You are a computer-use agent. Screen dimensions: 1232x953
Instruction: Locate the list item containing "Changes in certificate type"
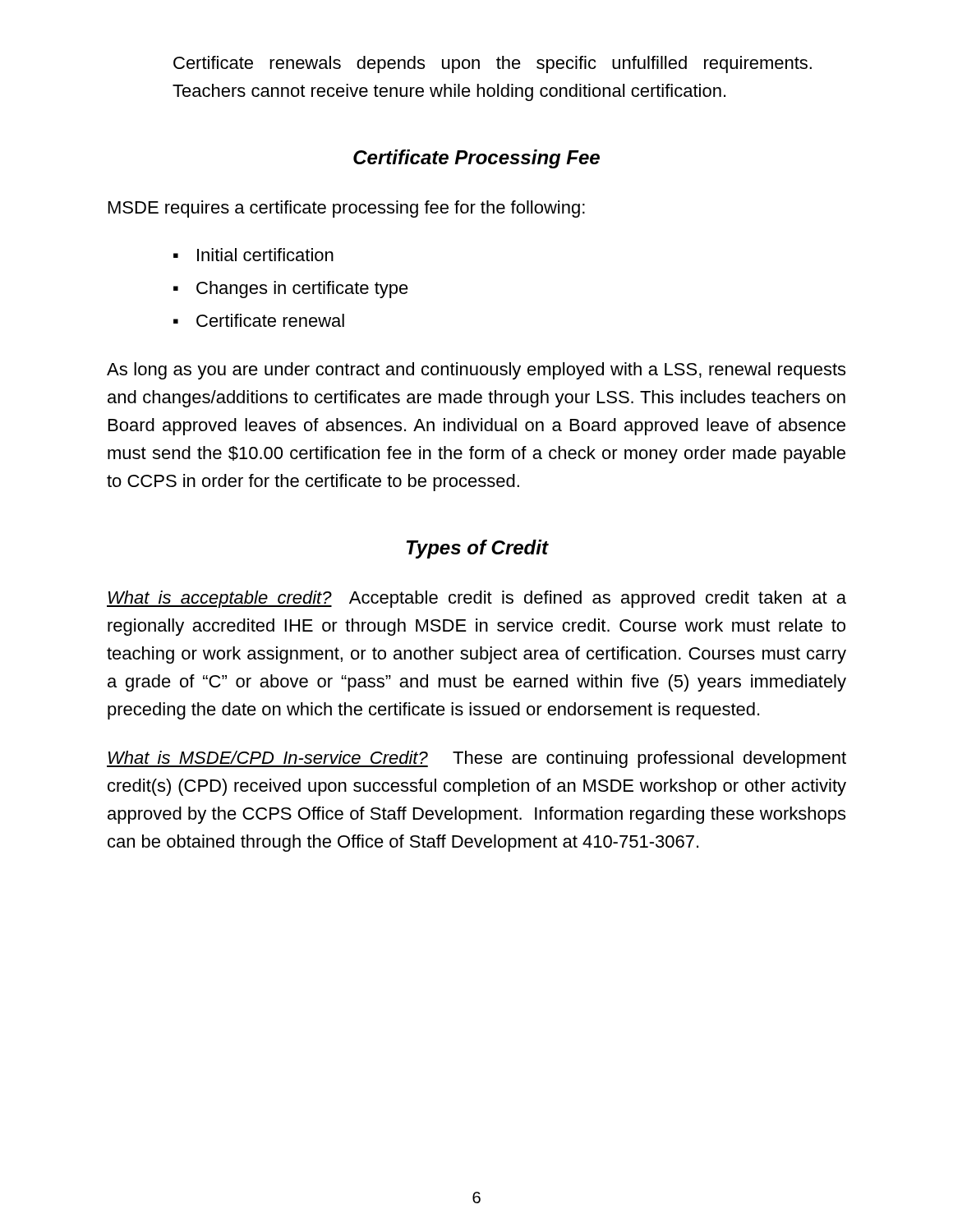click(302, 288)
